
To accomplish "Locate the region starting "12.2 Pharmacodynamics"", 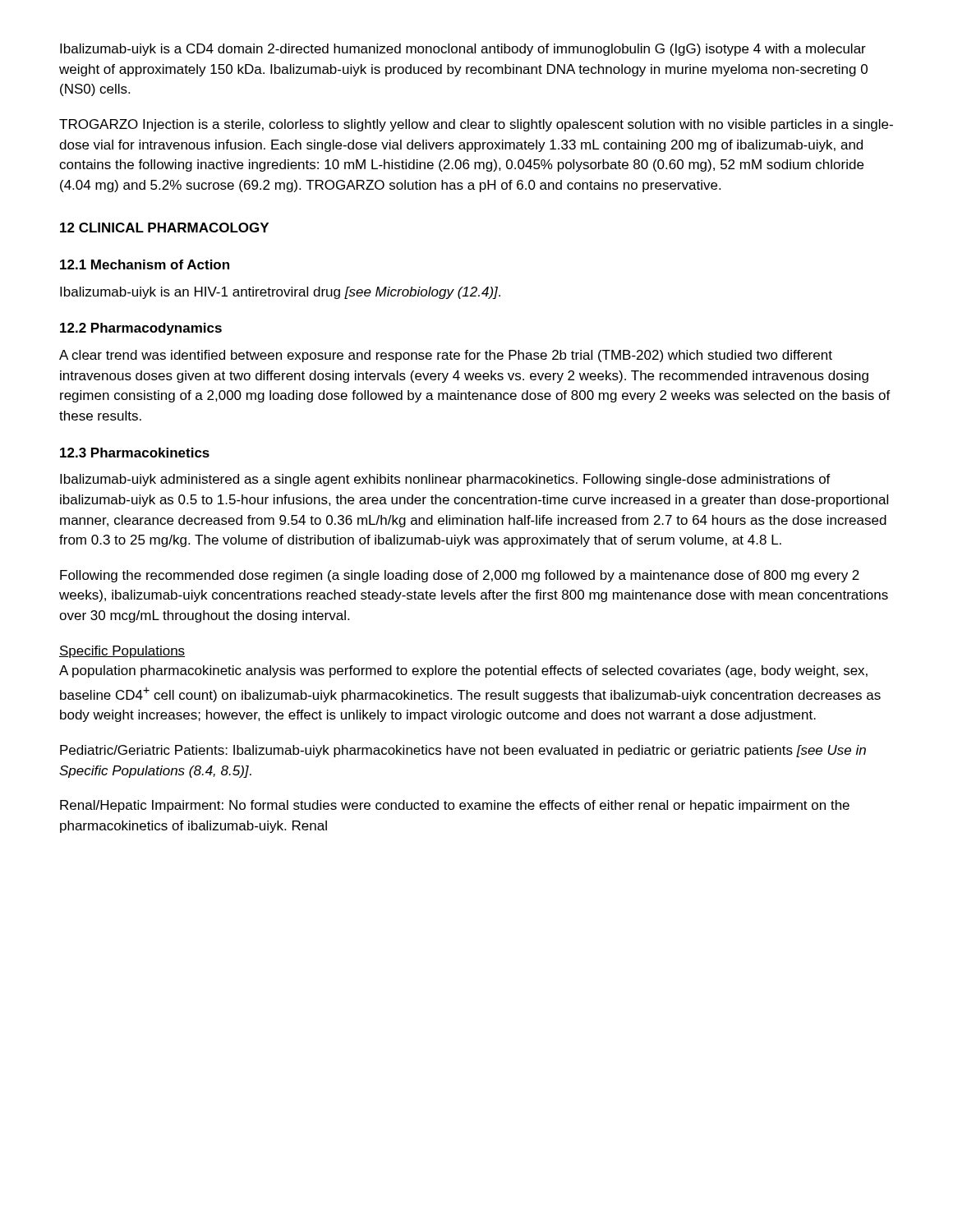I will 141,328.
